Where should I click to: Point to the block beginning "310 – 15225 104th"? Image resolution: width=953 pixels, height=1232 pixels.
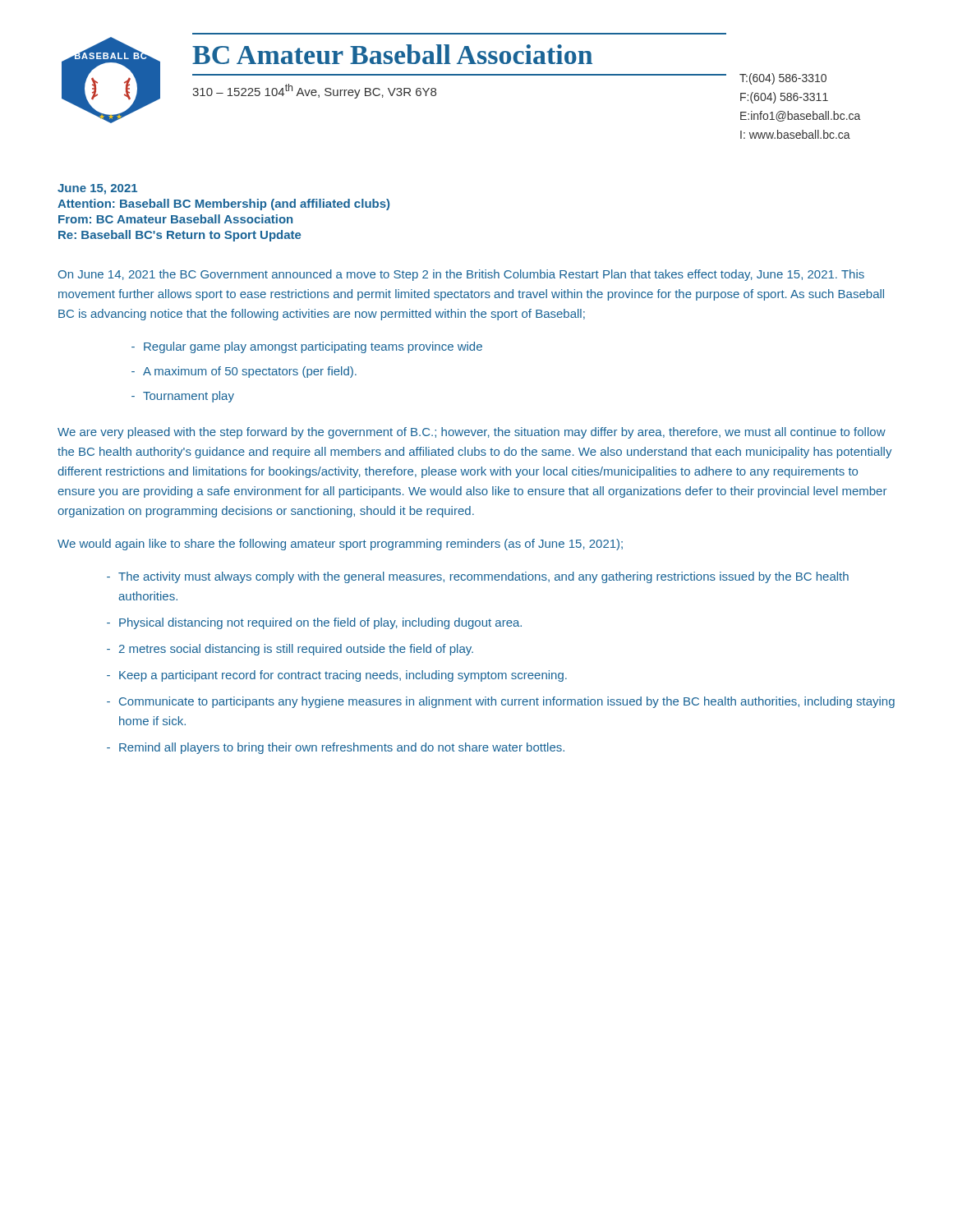(315, 90)
